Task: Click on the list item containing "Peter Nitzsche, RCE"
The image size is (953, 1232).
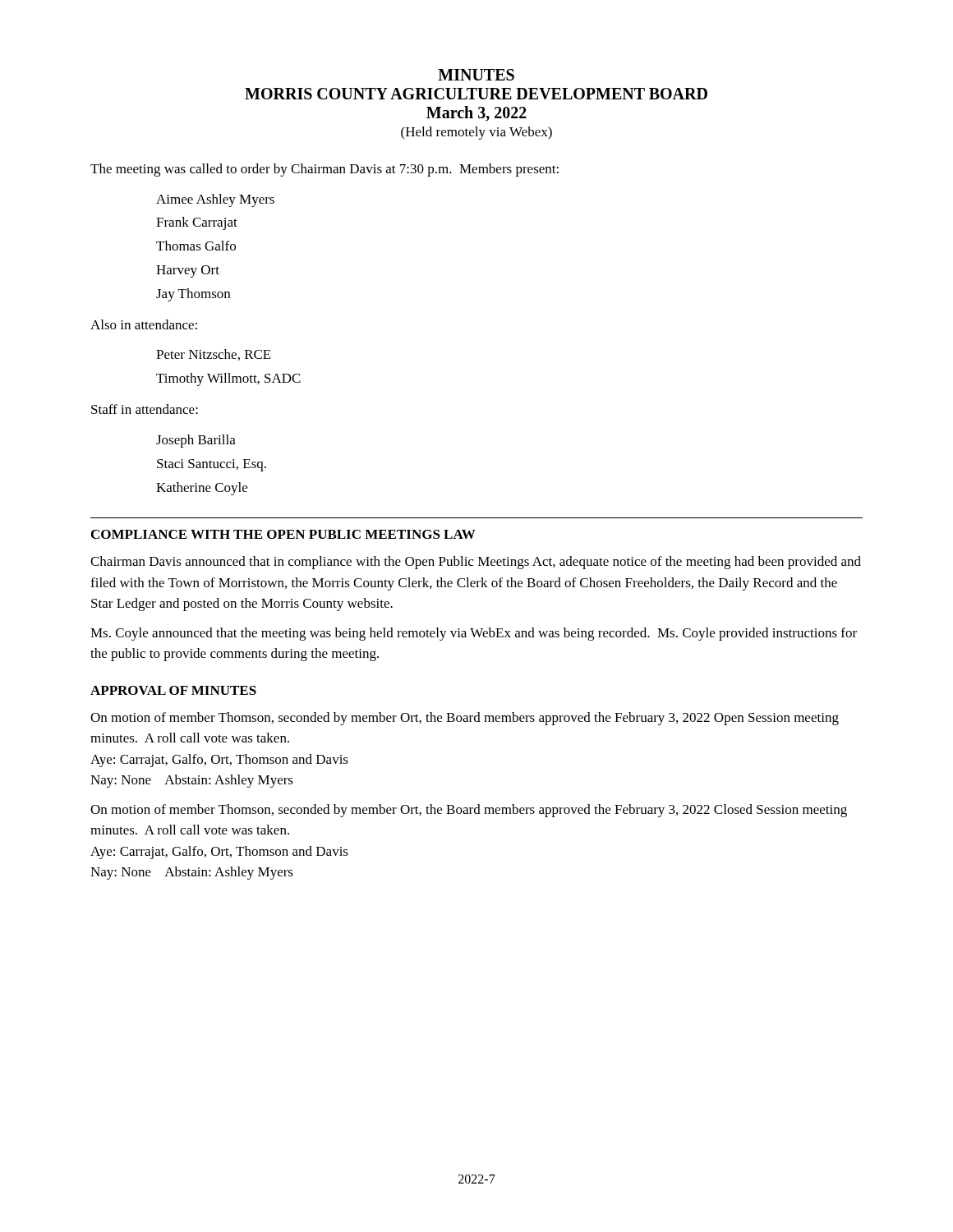Action: 214,355
